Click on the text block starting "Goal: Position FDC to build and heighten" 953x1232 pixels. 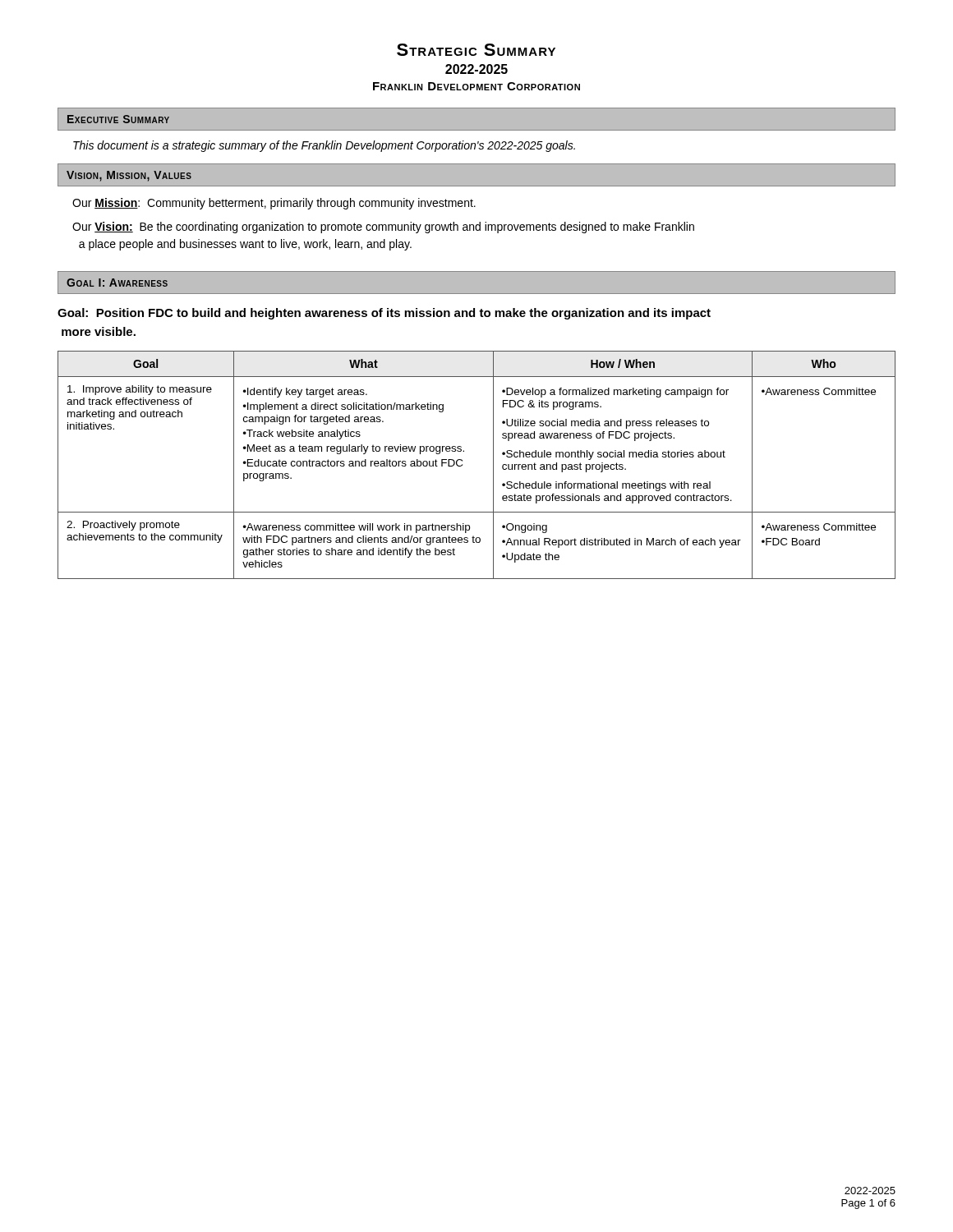(384, 322)
